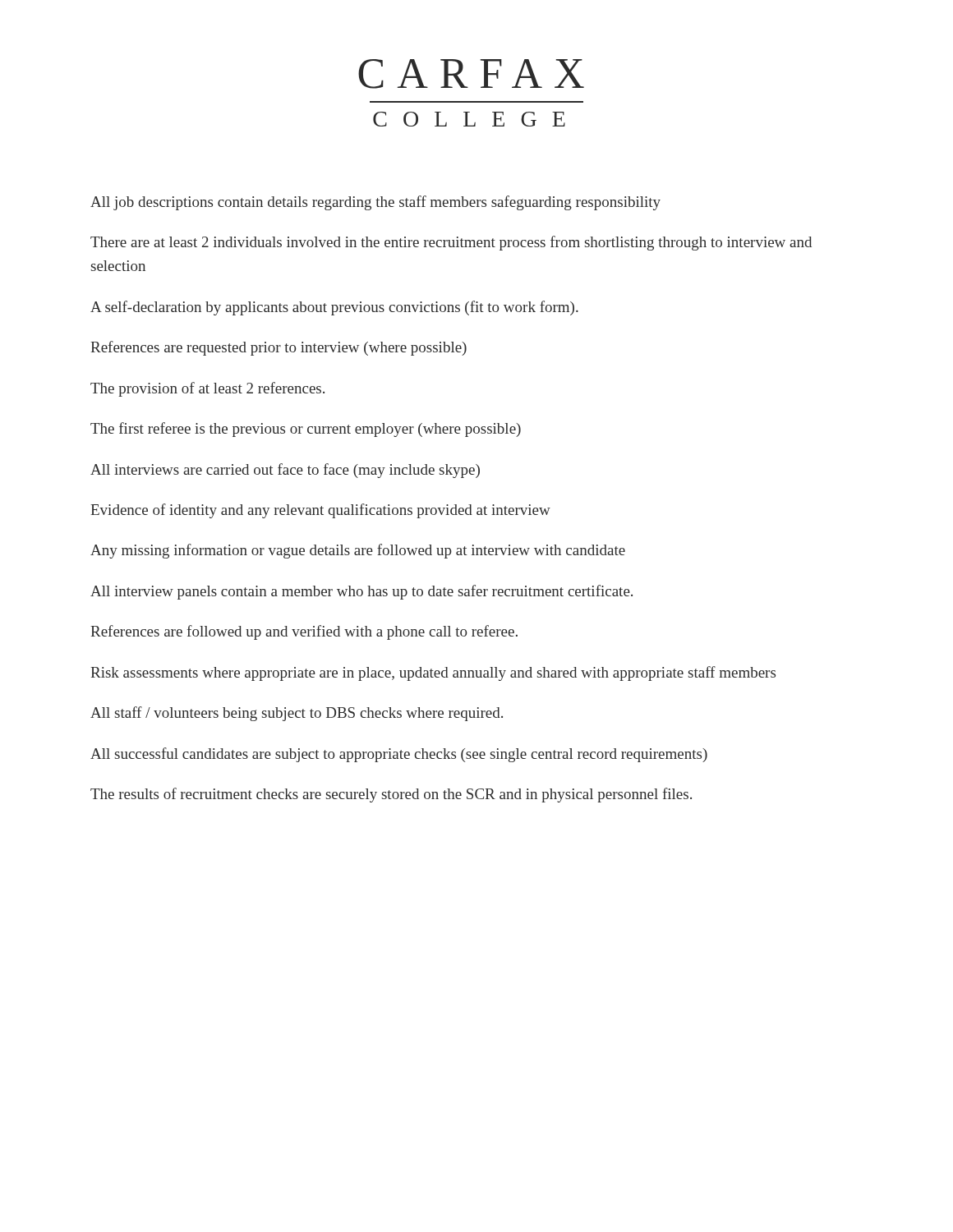Click on the text block that reads "A self-declaration by applicants about"
Image resolution: width=953 pixels, height=1232 pixels.
[335, 307]
